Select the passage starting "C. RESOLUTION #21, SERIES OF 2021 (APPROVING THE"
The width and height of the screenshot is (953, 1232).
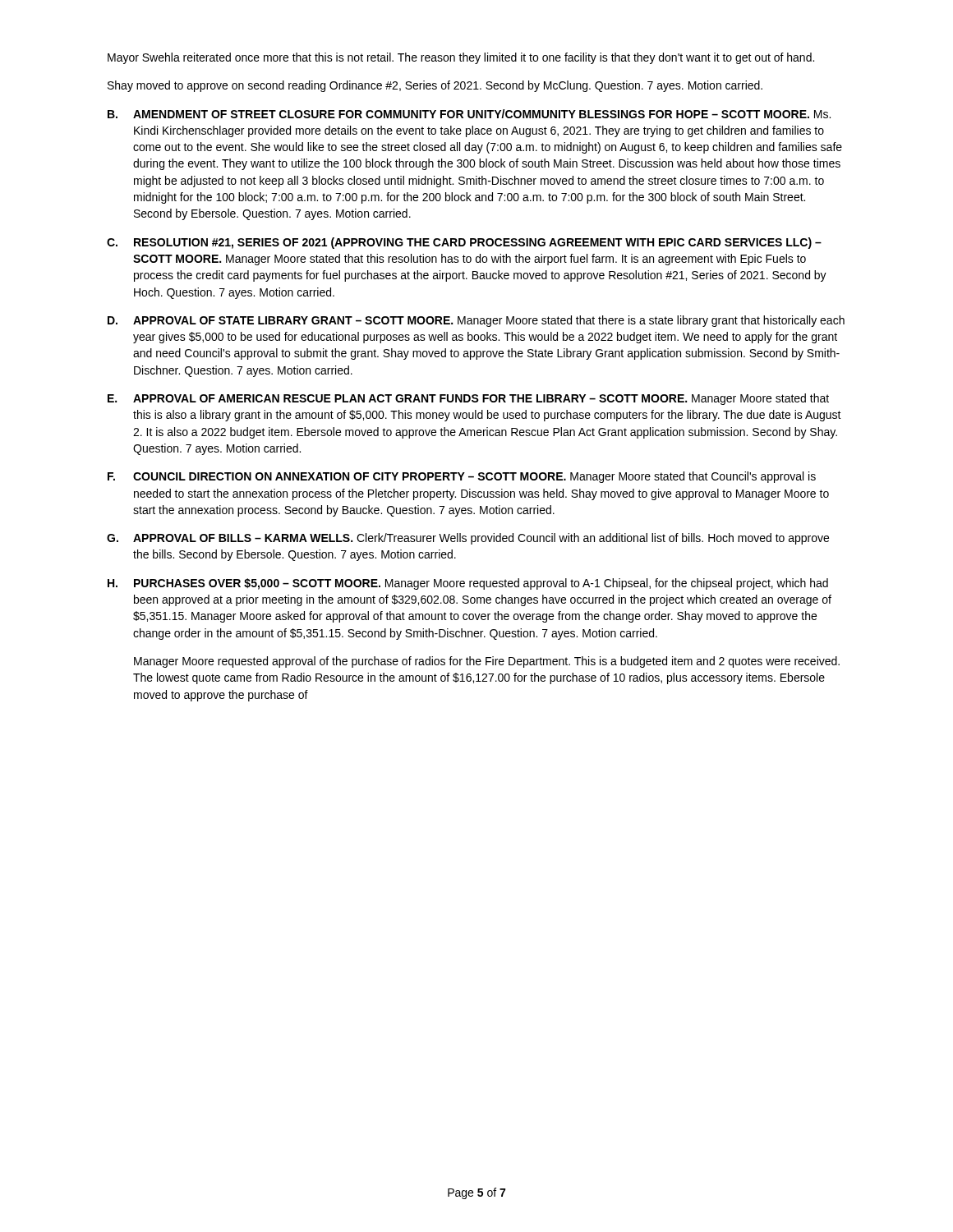[476, 267]
